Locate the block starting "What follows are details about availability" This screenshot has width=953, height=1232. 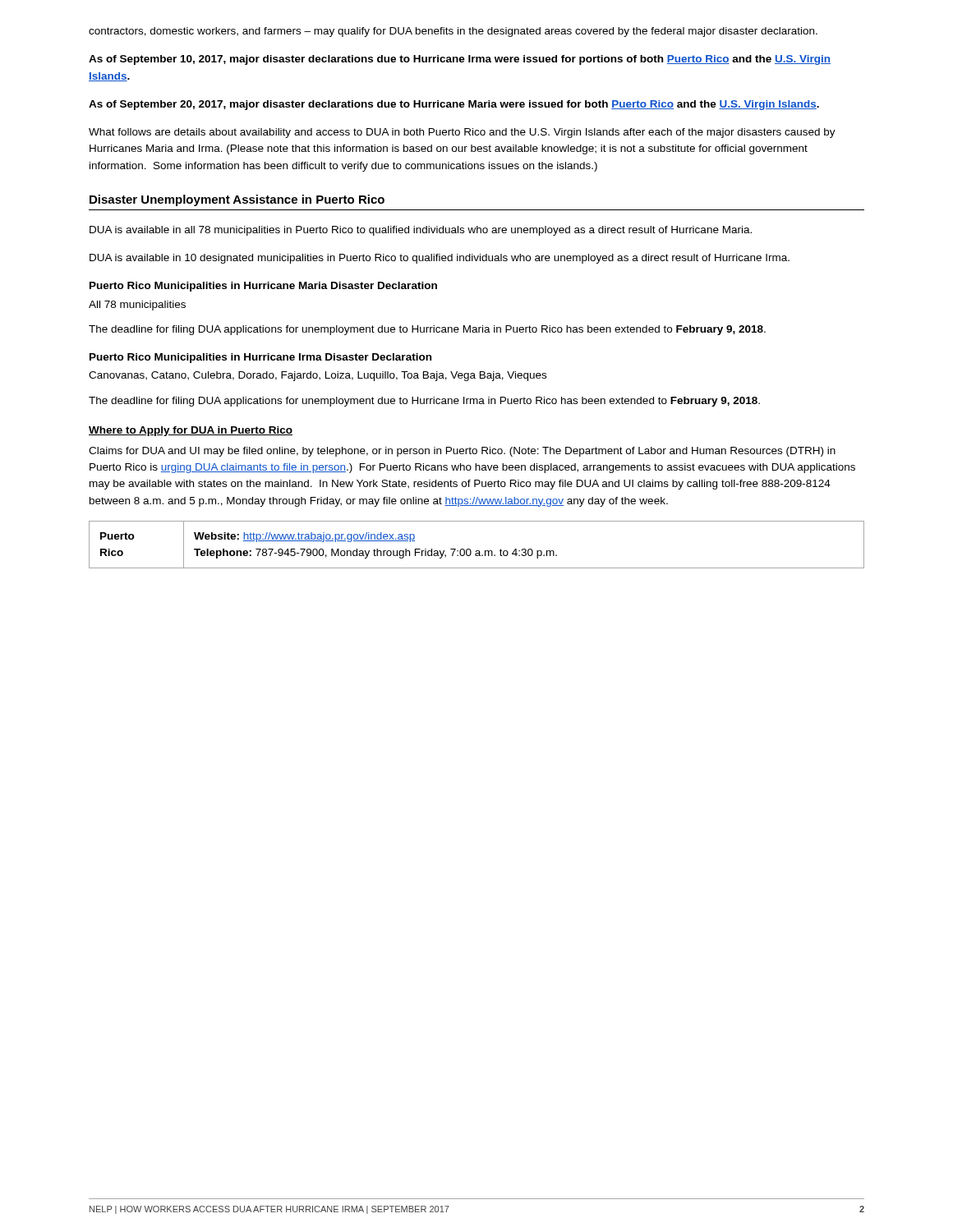click(x=462, y=148)
